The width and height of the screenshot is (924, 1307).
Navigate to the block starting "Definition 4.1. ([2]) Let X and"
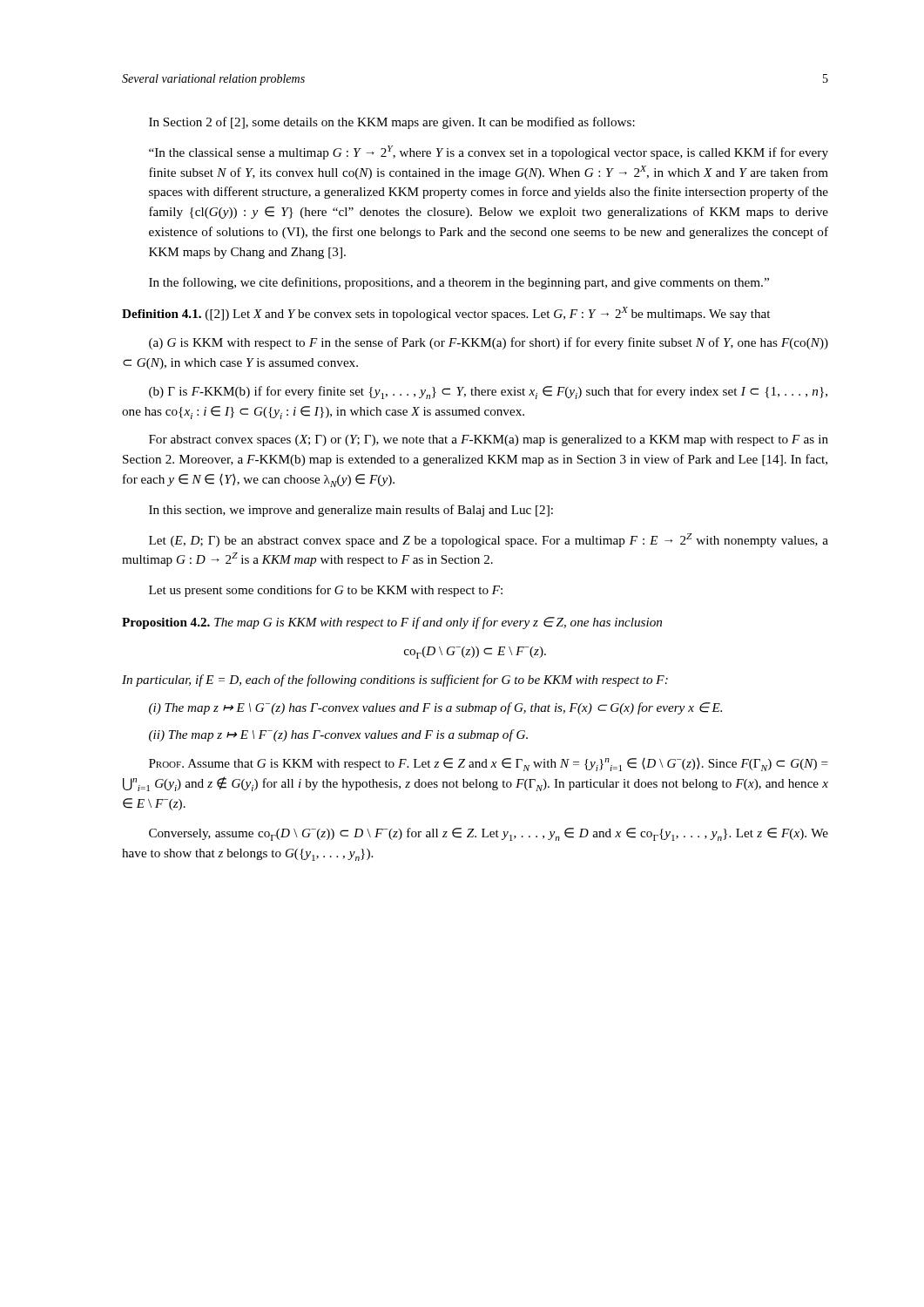[x=446, y=314]
